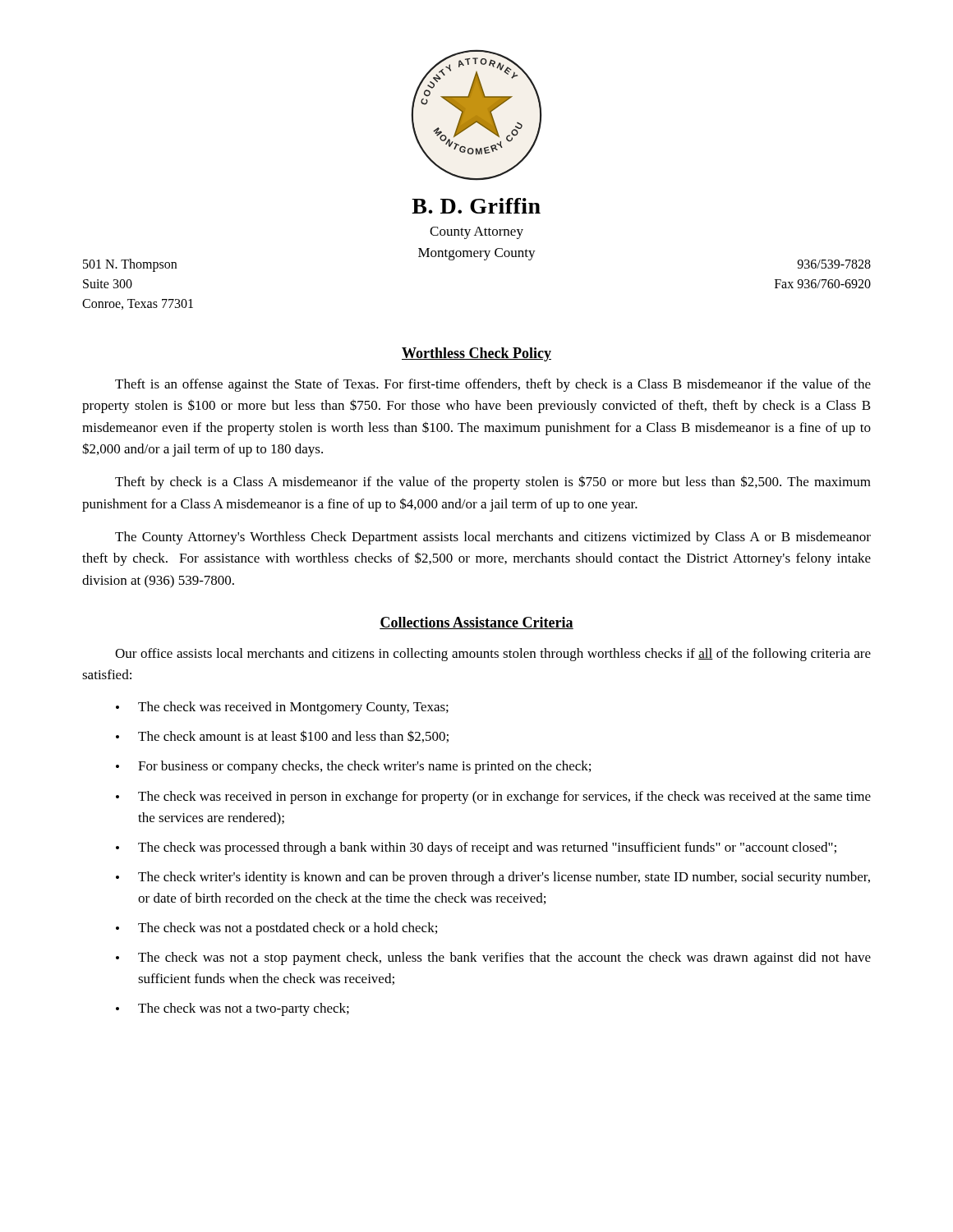Click on the region starting "• The check was processed"
The image size is (953, 1232).
(493, 848)
